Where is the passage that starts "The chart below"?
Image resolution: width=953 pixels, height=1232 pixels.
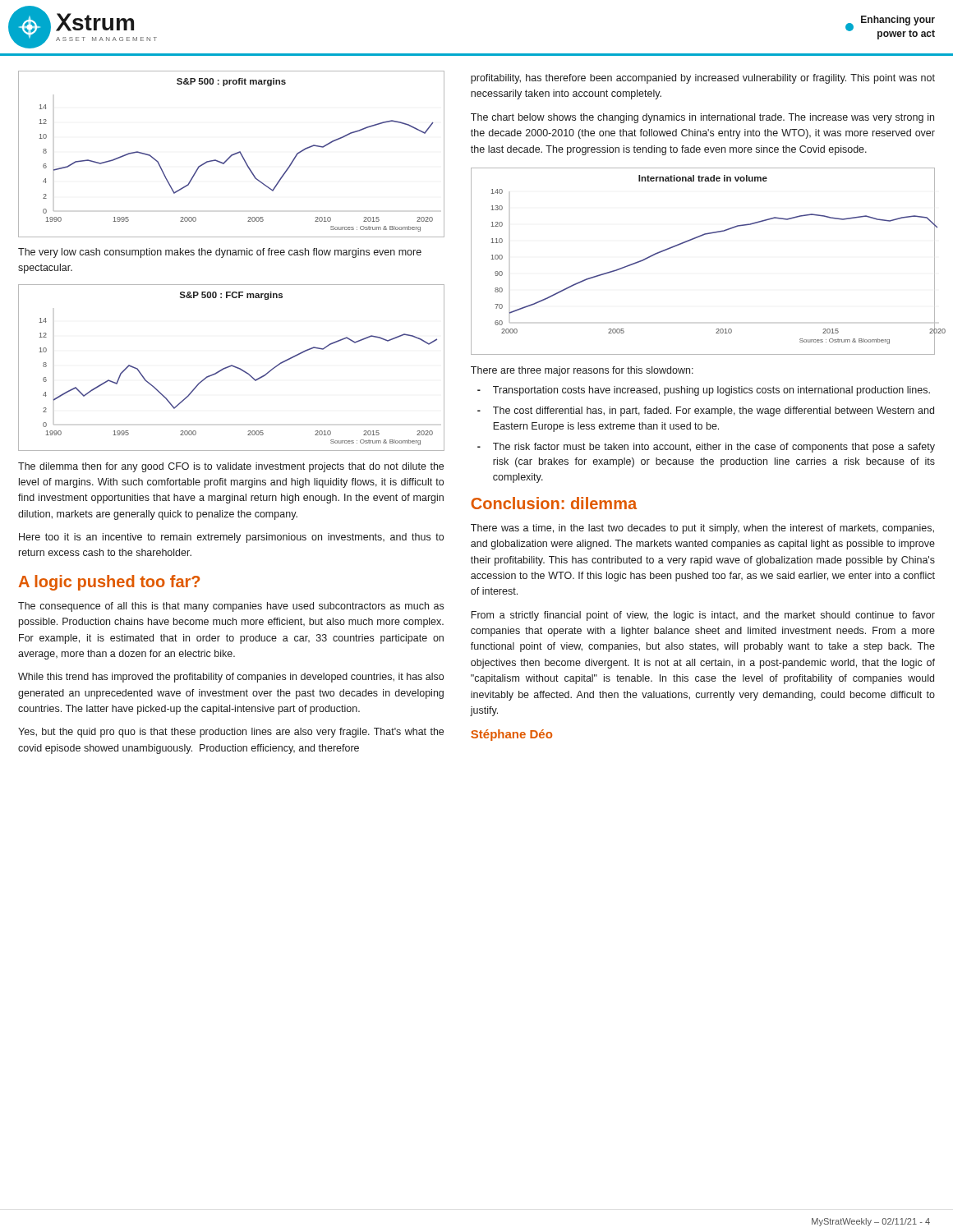(703, 133)
